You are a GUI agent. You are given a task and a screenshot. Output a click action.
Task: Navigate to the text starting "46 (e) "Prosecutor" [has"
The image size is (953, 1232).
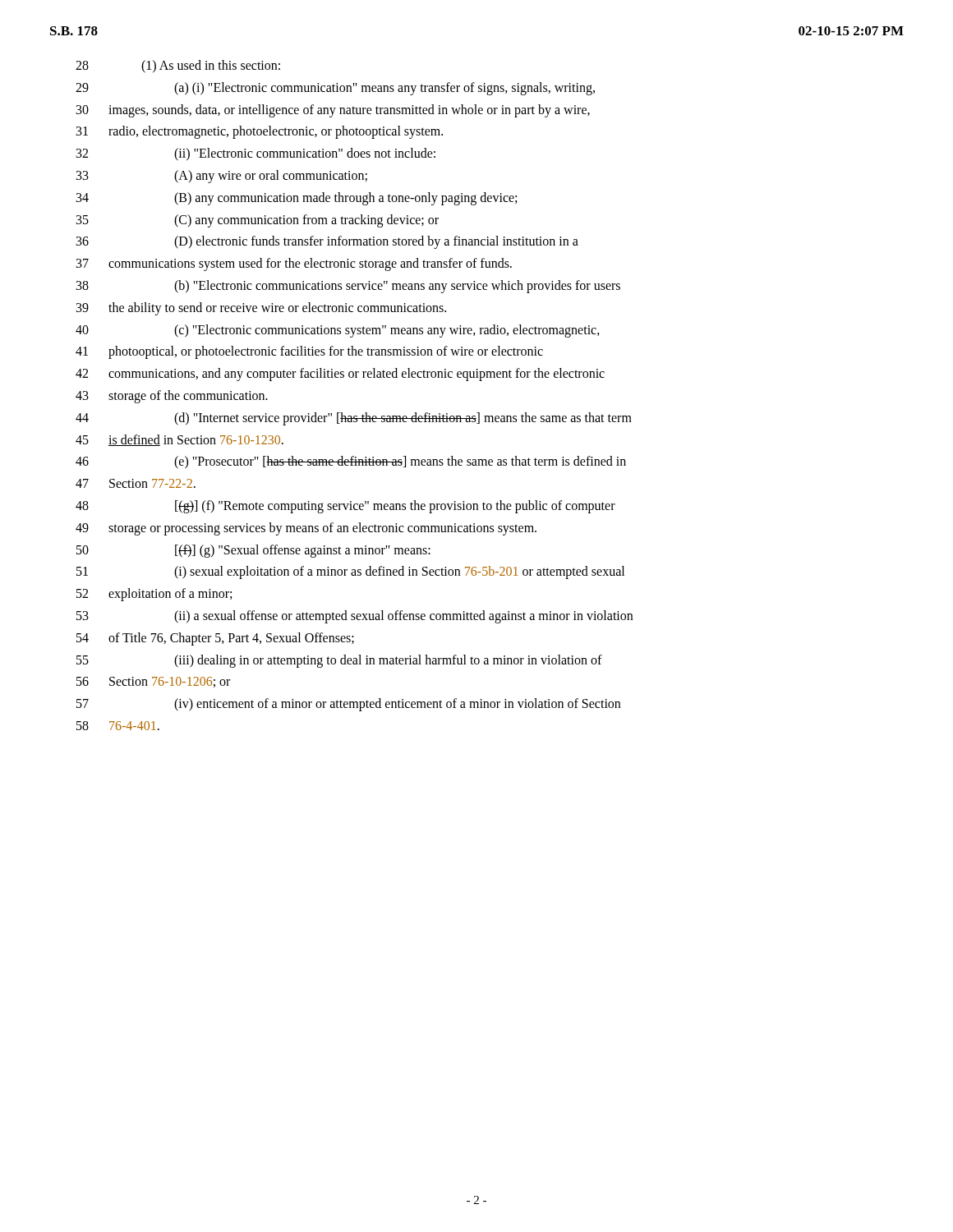[476, 462]
